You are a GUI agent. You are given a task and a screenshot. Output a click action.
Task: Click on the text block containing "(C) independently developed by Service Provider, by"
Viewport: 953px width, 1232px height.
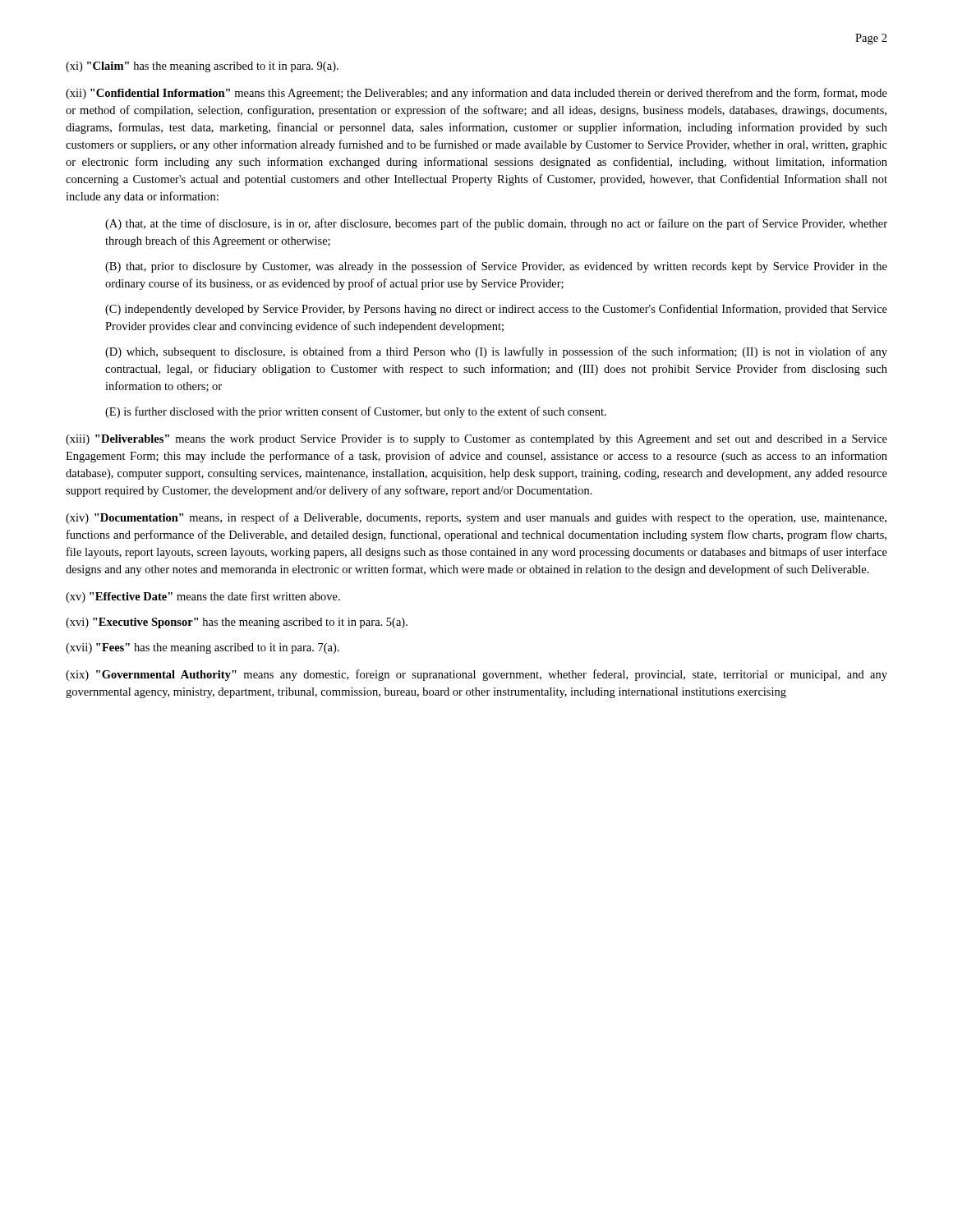click(496, 318)
